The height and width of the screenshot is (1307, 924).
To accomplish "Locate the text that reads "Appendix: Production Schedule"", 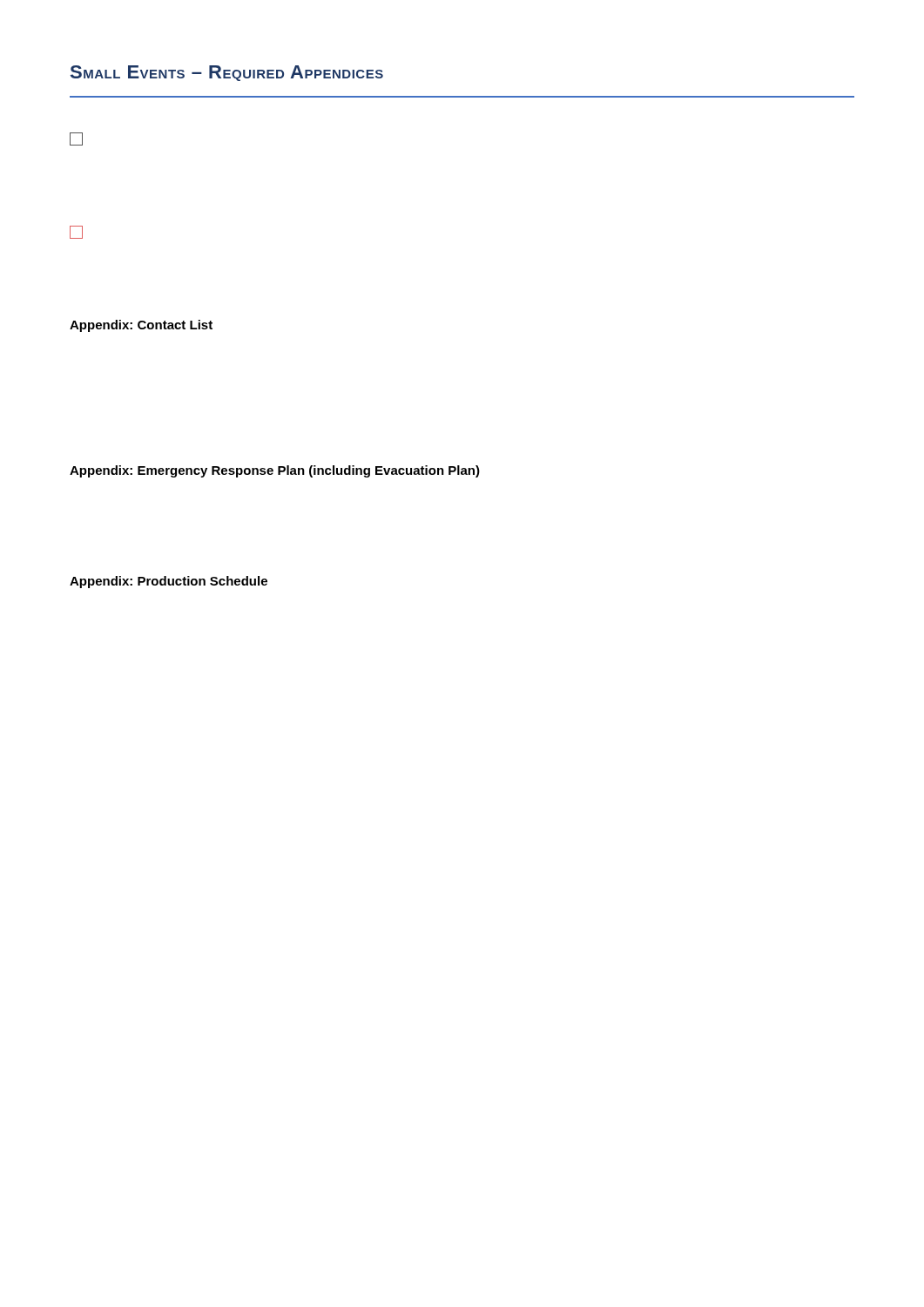I will coord(169,582).
